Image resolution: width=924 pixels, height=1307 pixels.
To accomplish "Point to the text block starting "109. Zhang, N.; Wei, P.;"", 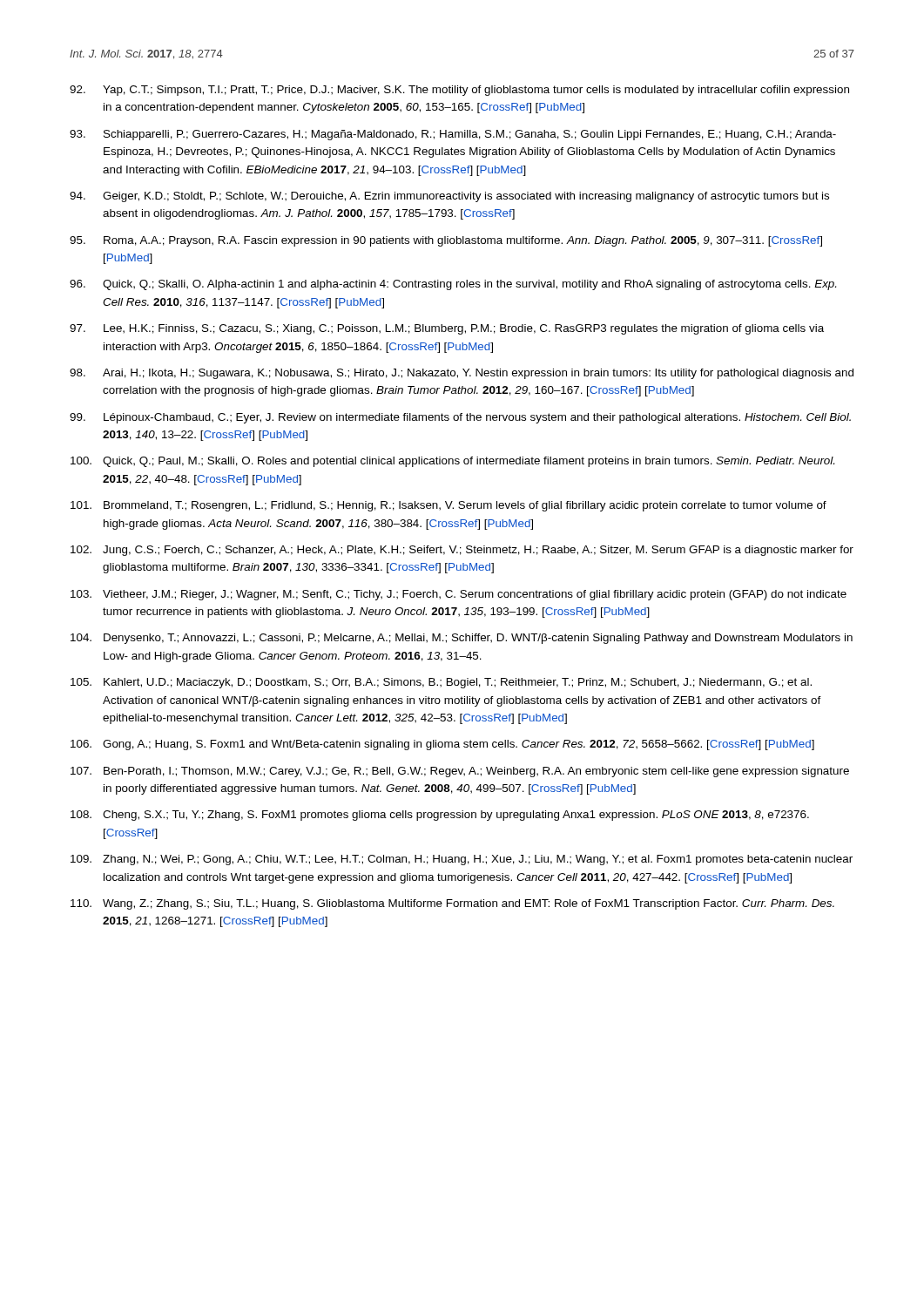I will tap(462, 868).
